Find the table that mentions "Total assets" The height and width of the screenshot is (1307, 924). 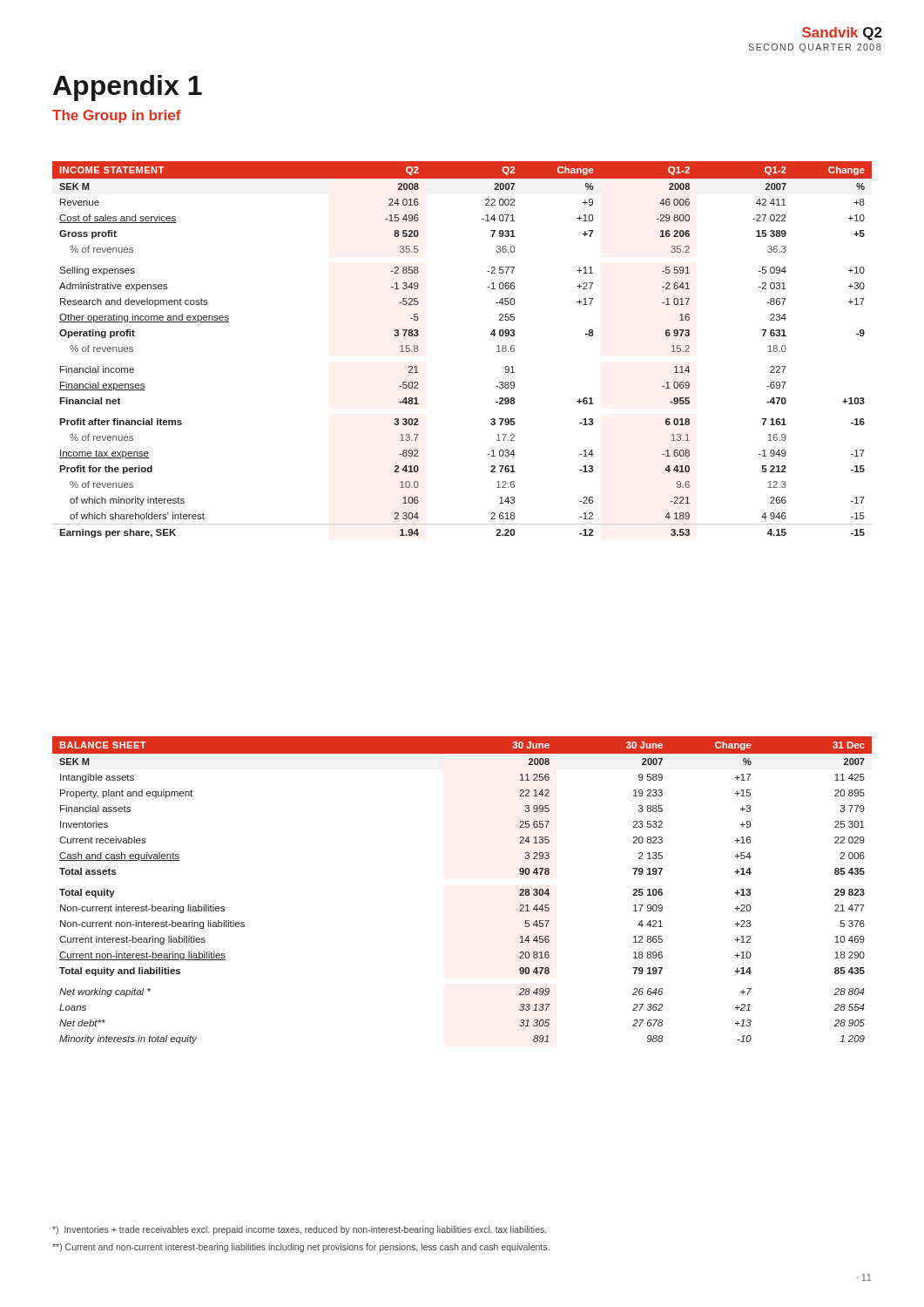462,891
